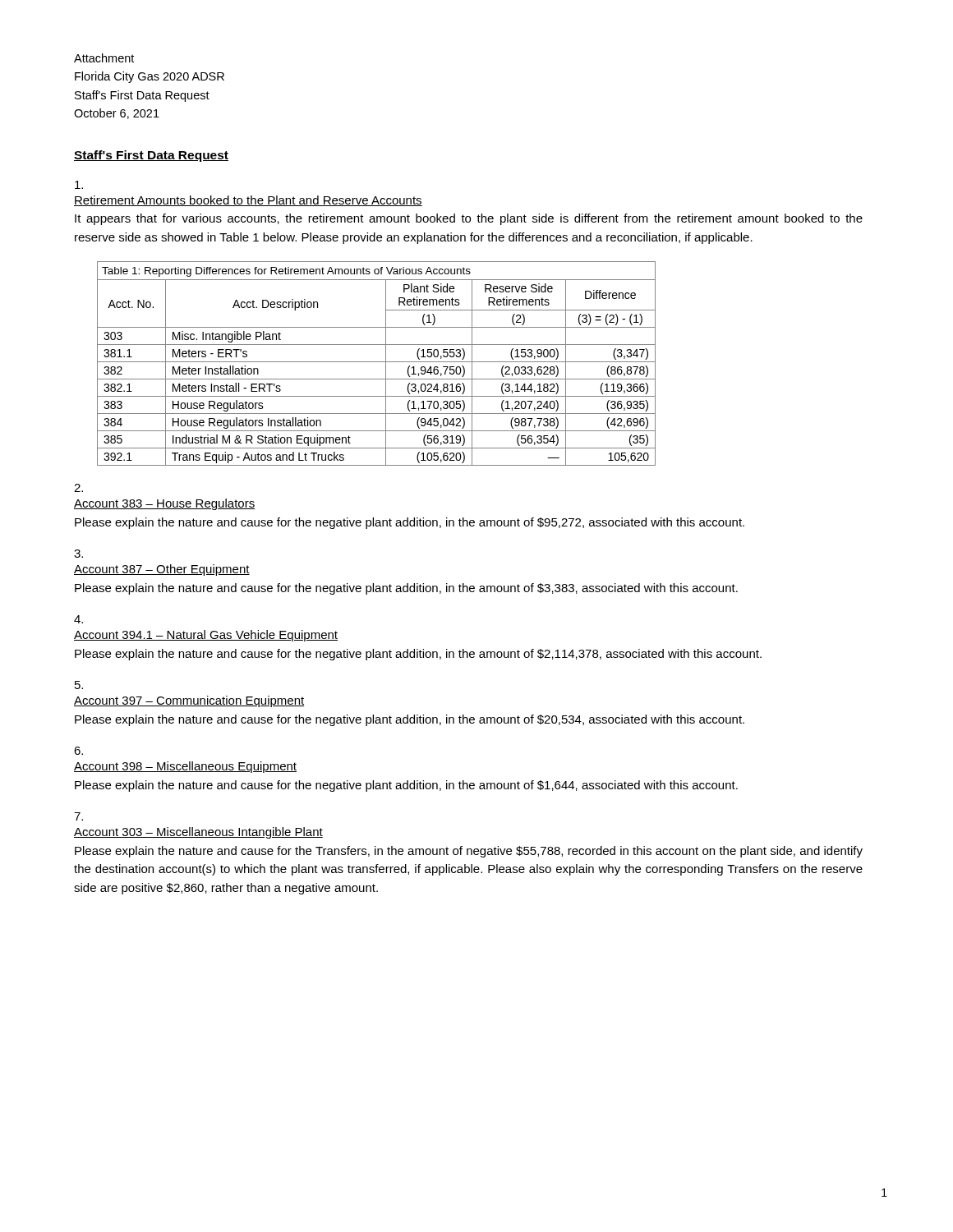This screenshot has width=953, height=1232.
Task: Click on the list item containing "7. Account 303 – Miscellaneous Intangible Plant"
Action: (x=468, y=853)
